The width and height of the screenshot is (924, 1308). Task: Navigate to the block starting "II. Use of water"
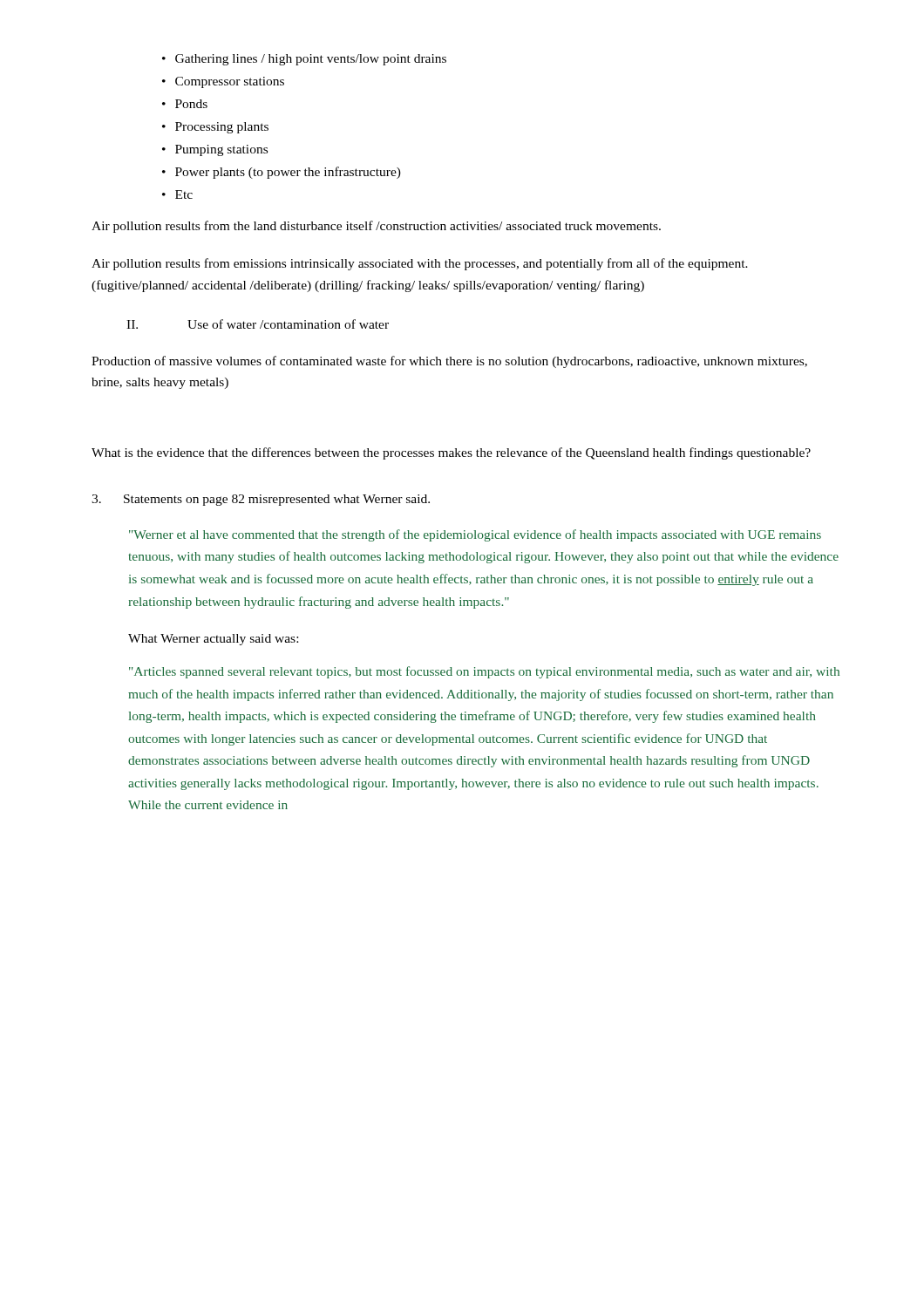tap(240, 324)
